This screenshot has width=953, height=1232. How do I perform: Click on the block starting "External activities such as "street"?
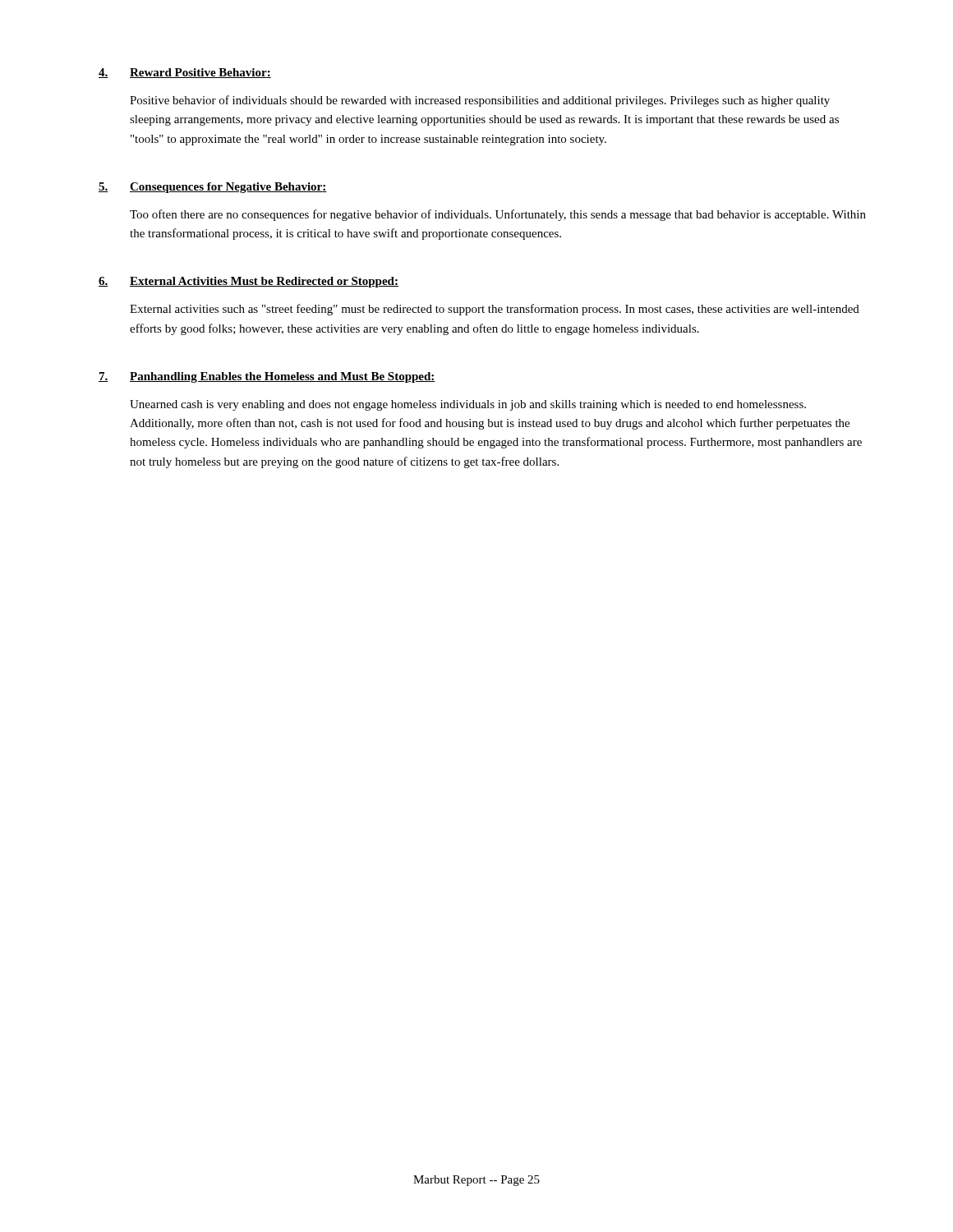point(494,319)
